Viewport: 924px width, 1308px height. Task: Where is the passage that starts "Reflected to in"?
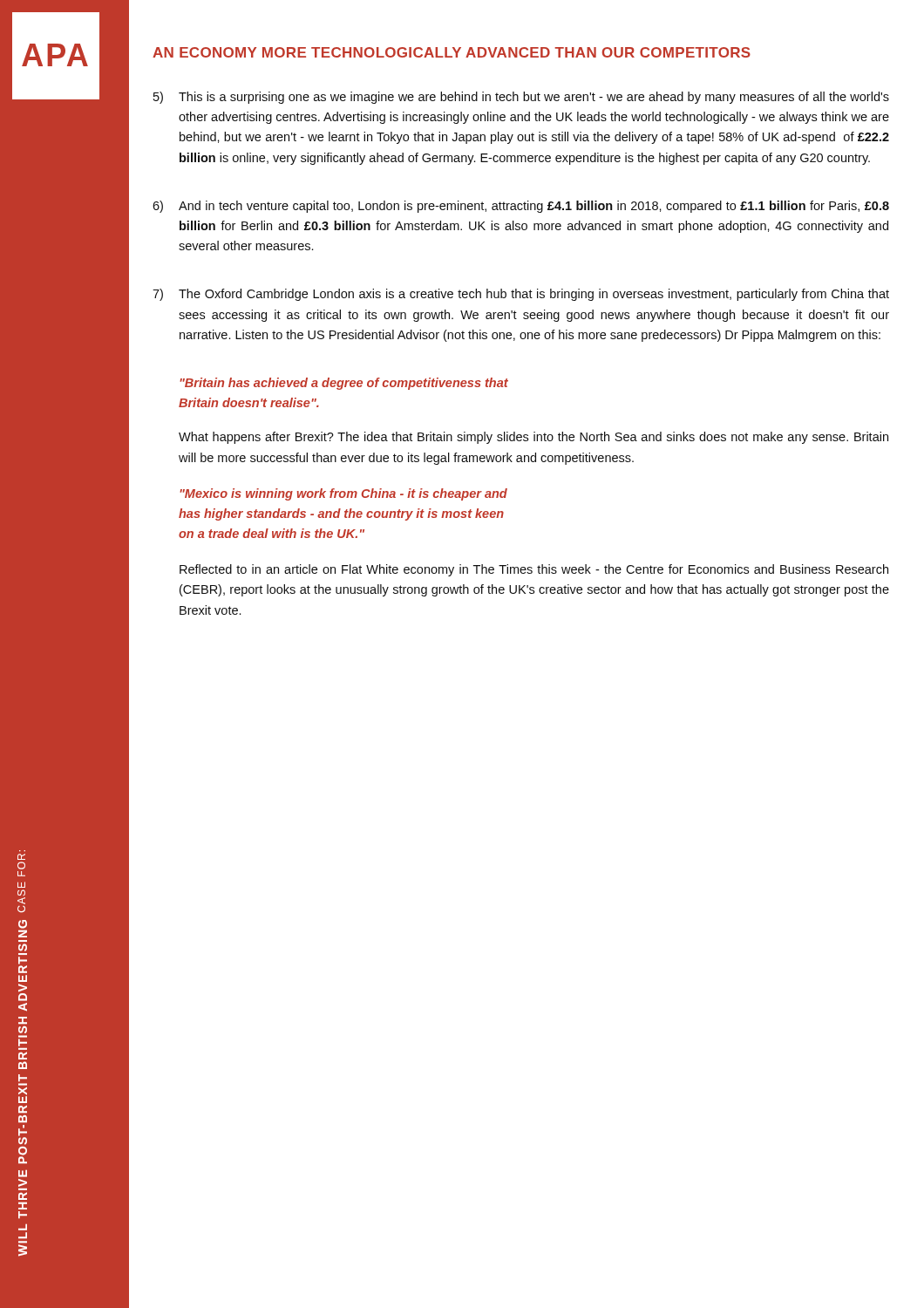point(534,590)
